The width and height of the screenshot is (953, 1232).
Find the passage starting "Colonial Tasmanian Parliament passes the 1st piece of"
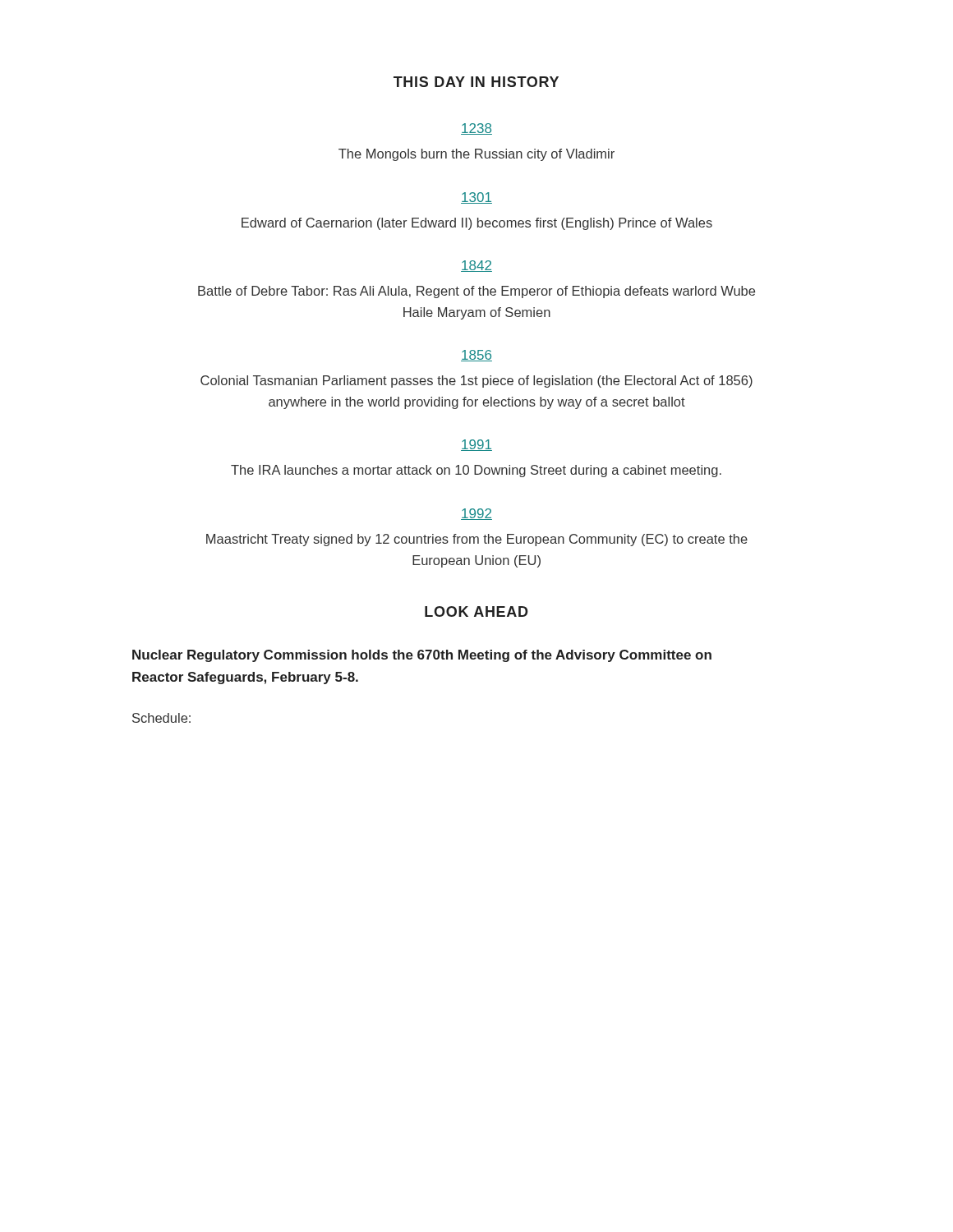coord(476,391)
